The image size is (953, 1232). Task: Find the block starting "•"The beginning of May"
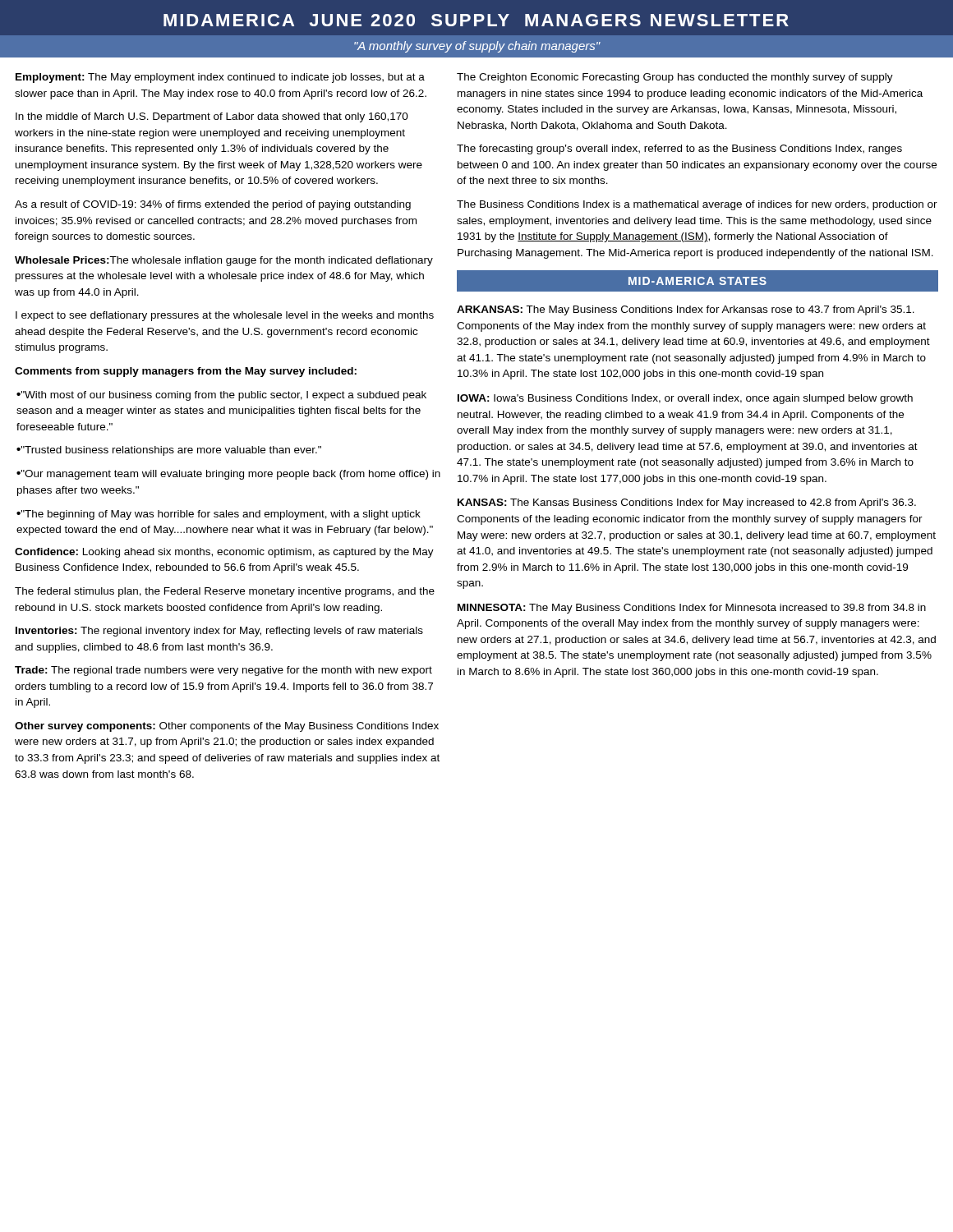pos(225,521)
